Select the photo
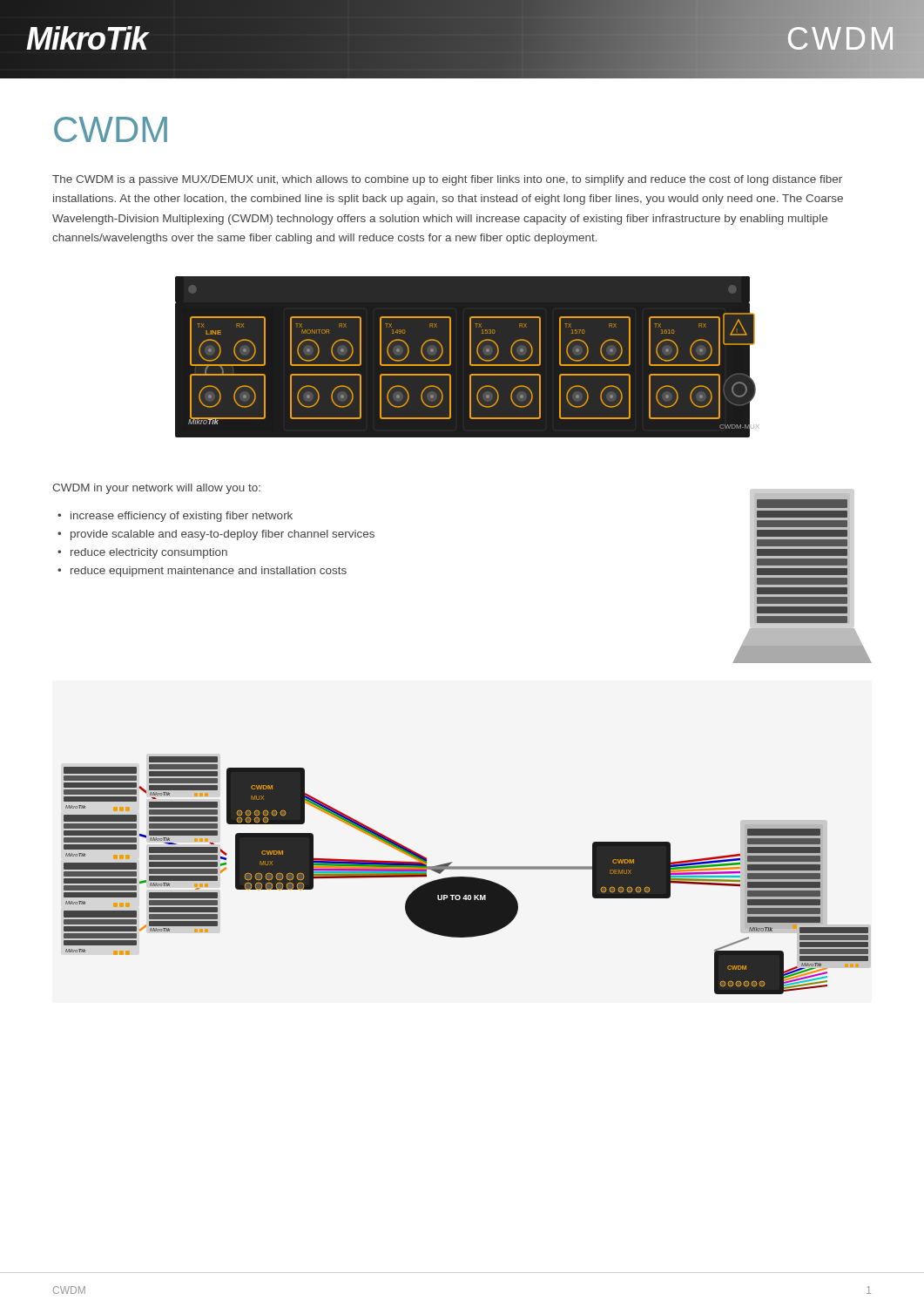Image resolution: width=924 pixels, height=1307 pixels. pyautogui.click(x=462, y=363)
